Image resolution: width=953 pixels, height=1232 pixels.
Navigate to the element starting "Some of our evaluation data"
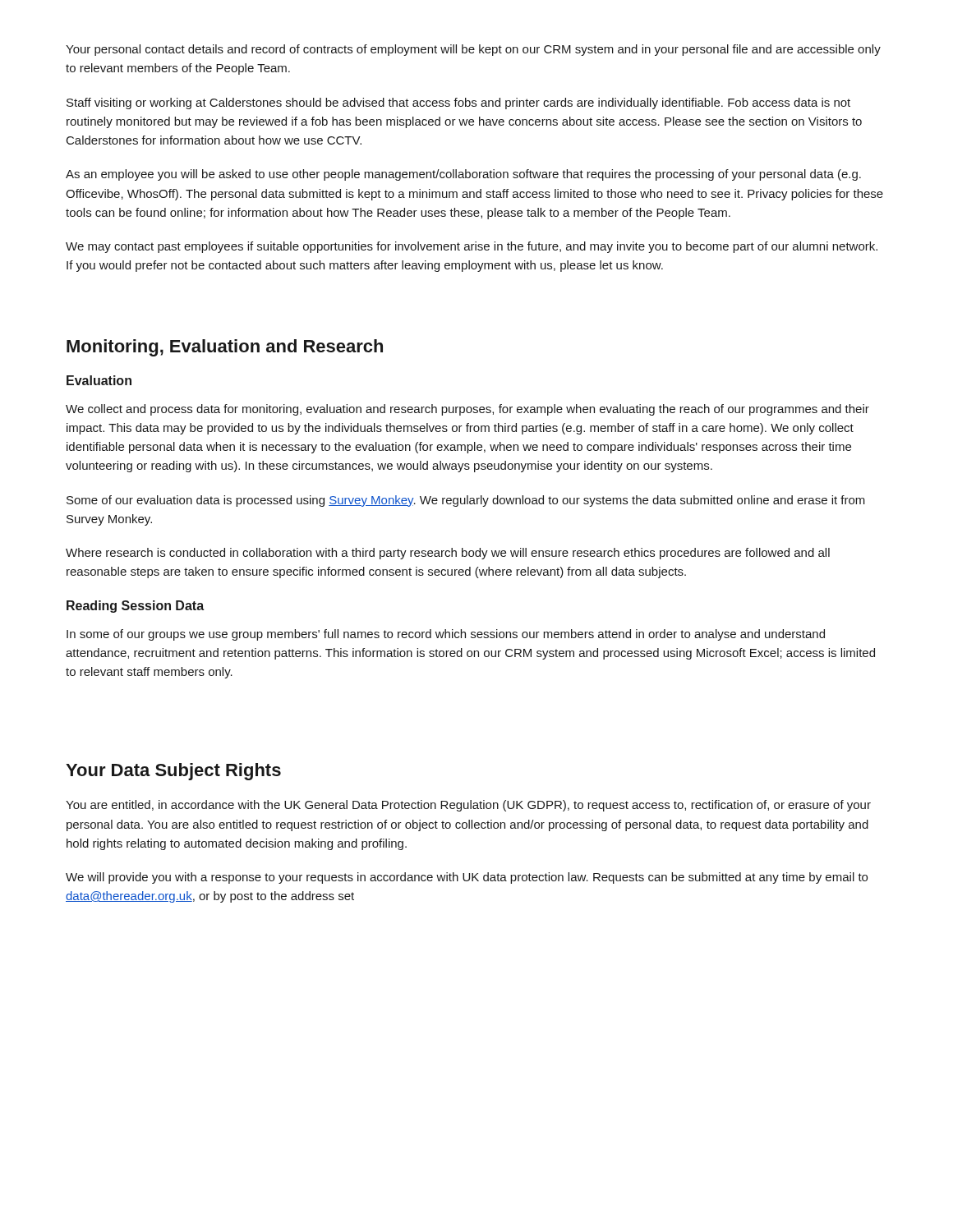pyautogui.click(x=466, y=509)
